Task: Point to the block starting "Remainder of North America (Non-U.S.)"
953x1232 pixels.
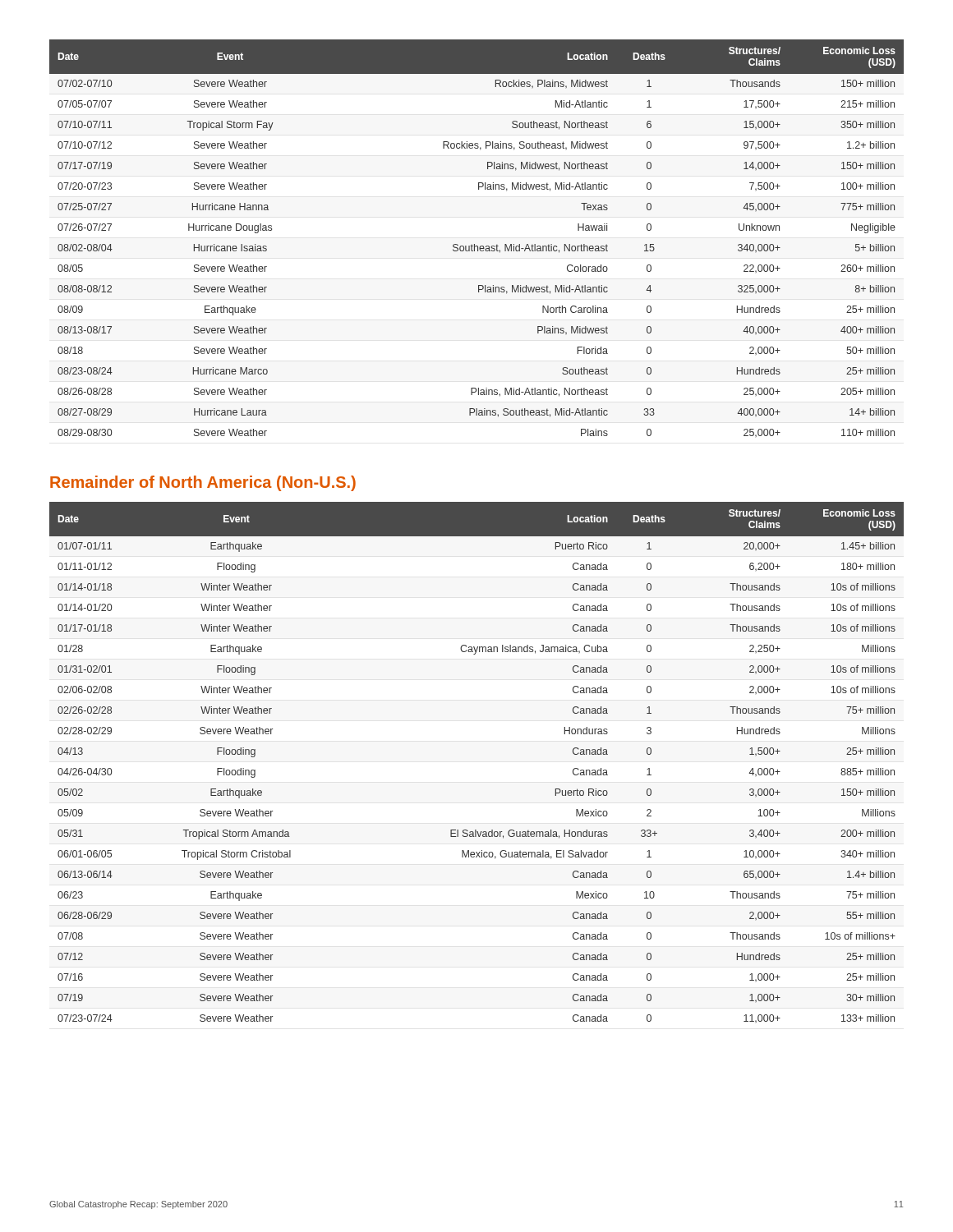Action: pos(203,482)
